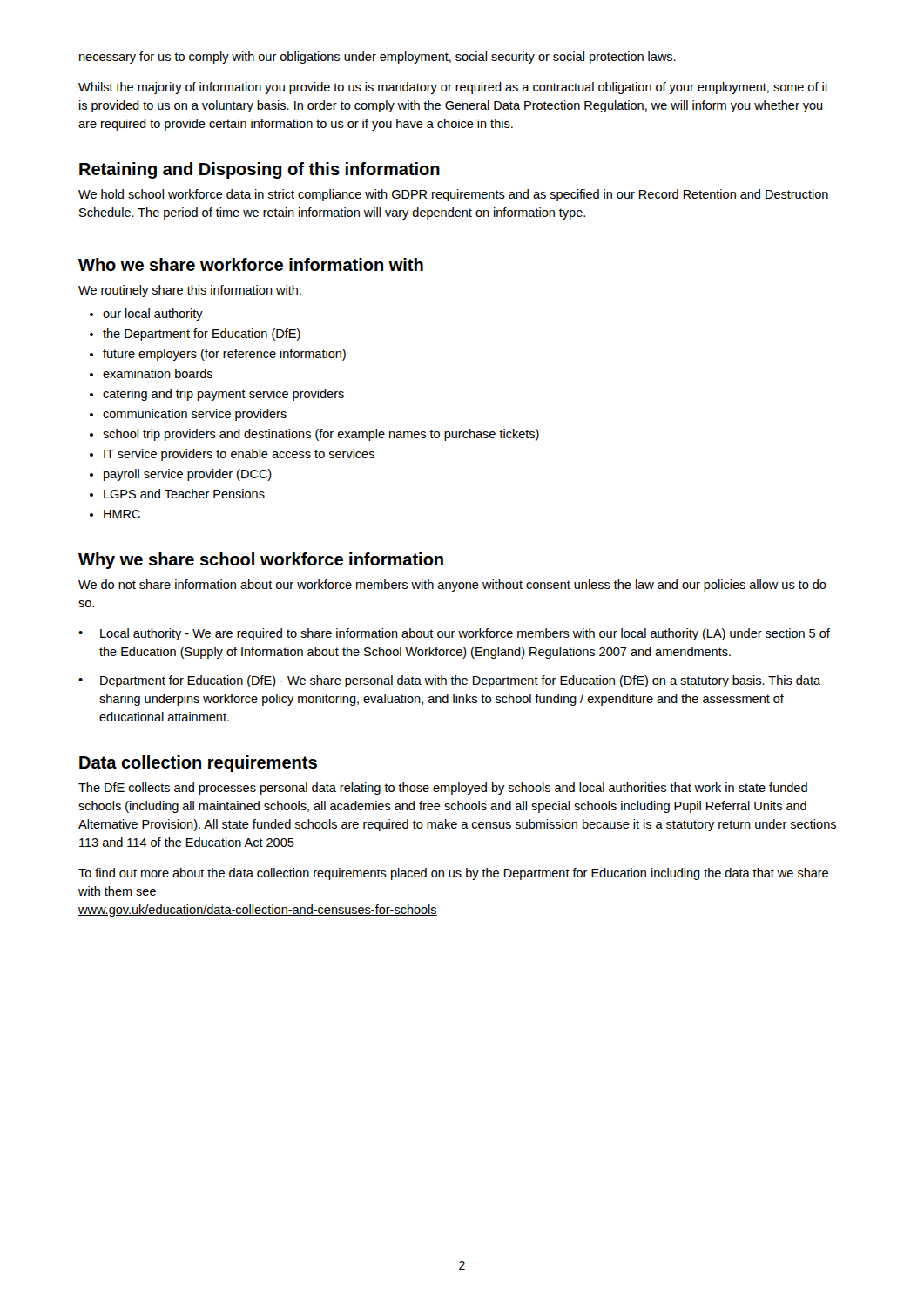Viewport: 924px width, 1307px height.
Task: Locate the block of text that opens with "To find out more about the data collection"
Action: 453,874
